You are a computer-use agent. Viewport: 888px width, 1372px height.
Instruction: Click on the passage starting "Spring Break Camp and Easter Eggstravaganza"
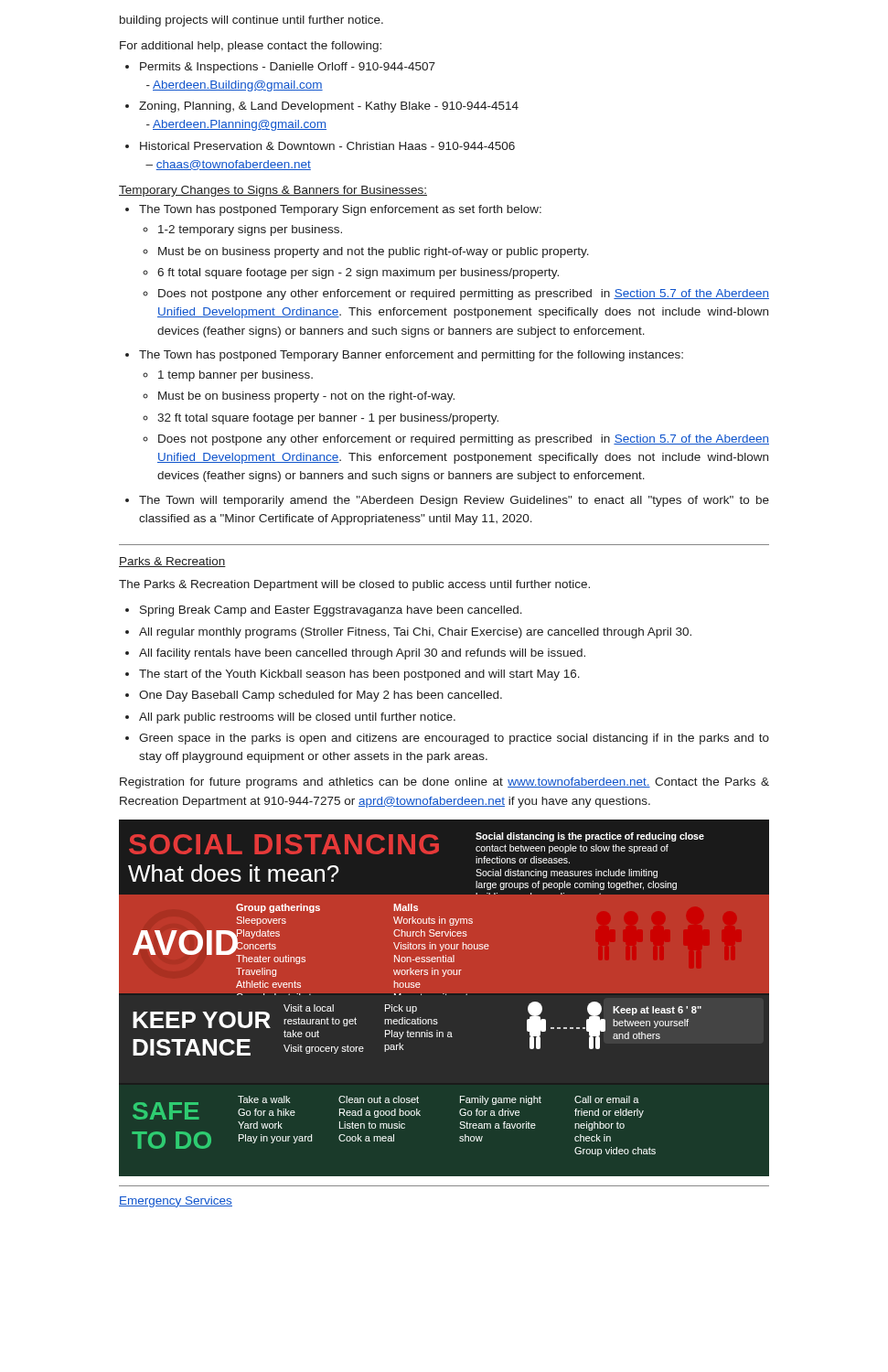(x=331, y=610)
